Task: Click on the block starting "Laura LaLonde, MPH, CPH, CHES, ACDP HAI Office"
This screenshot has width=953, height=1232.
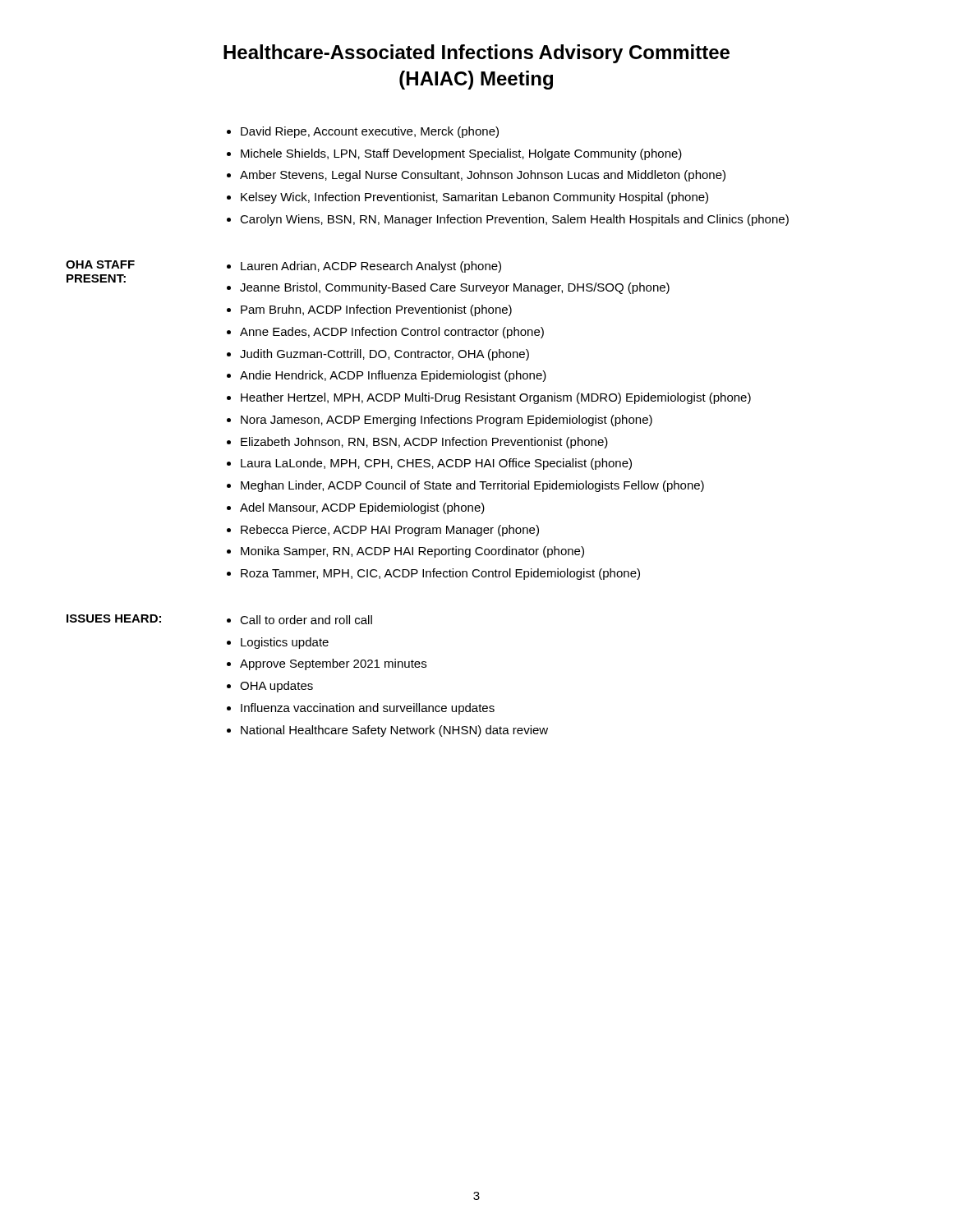Action: 564,463
